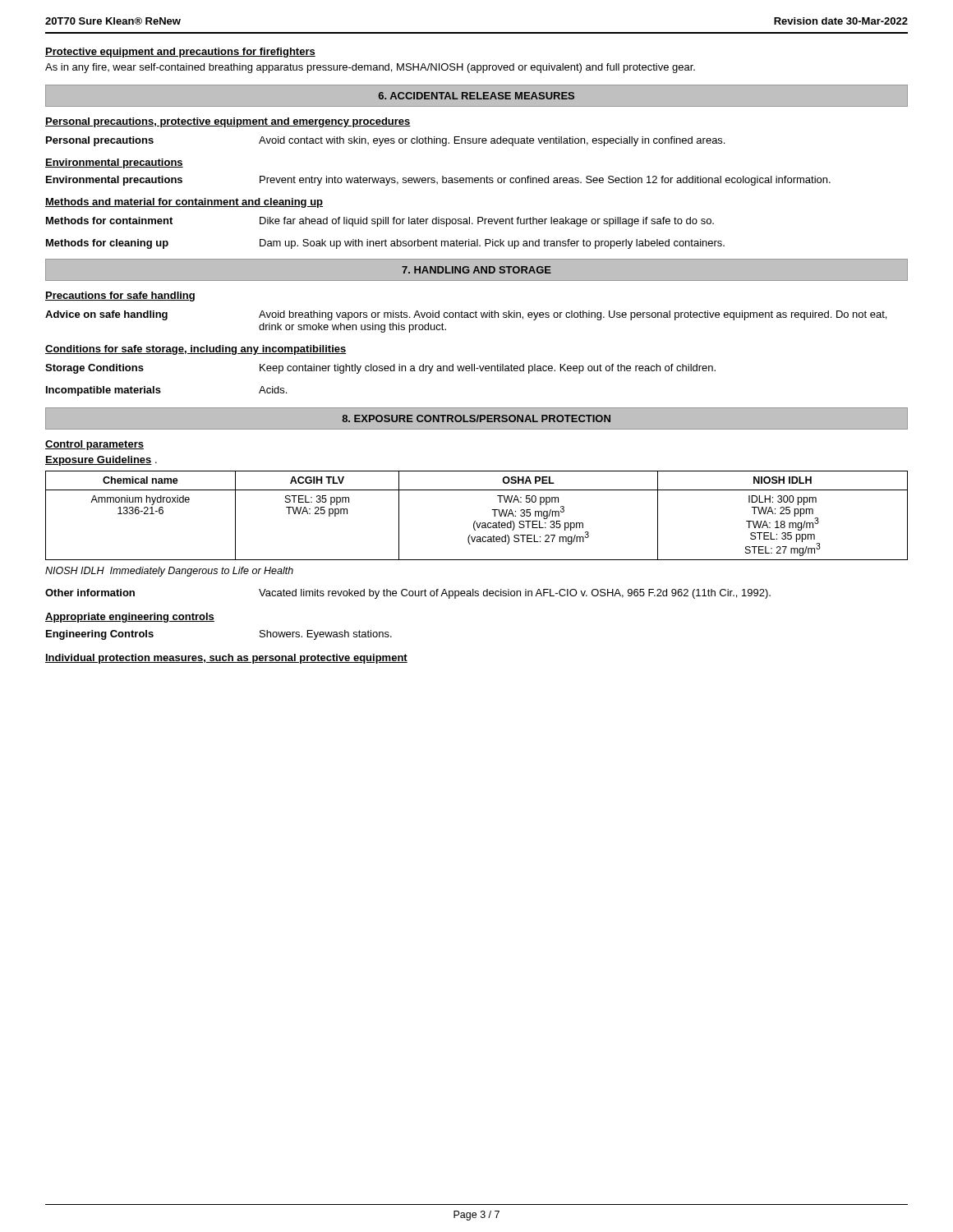This screenshot has height=1232, width=953.
Task: Locate the text block with the text "Advice on safe"
Action: pos(476,320)
